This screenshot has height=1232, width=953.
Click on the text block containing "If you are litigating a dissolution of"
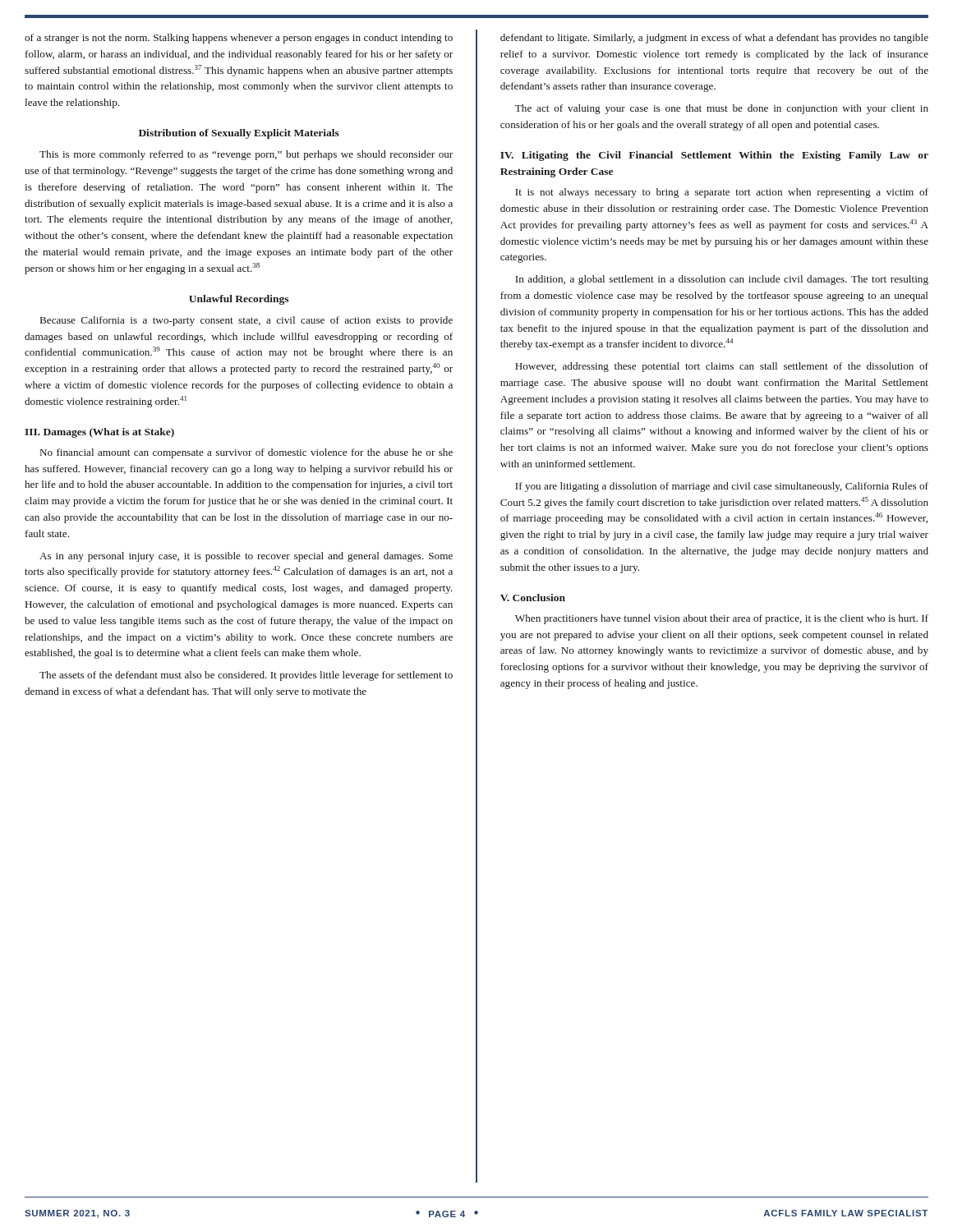tap(714, 527)
